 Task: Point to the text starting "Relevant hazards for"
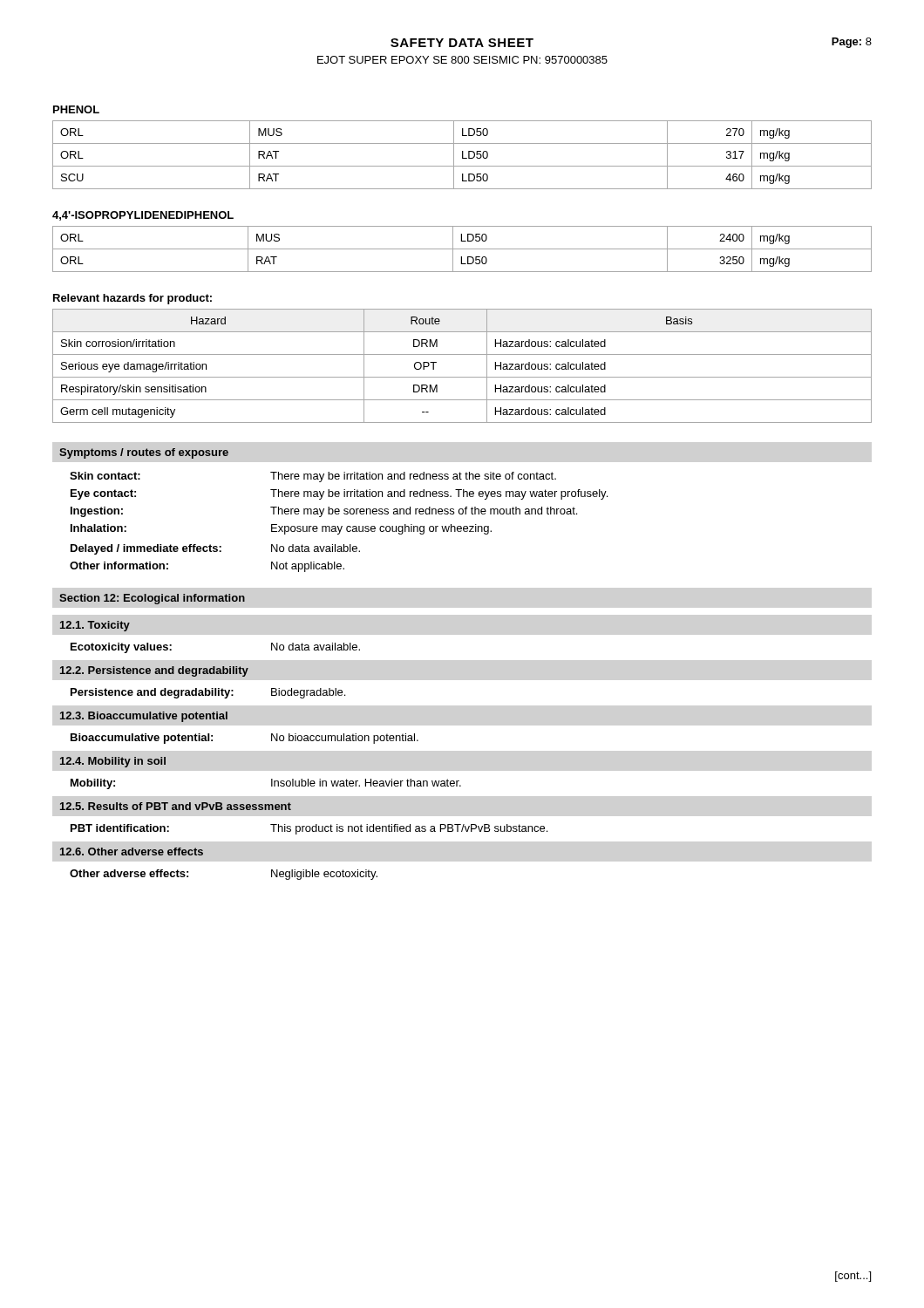pos(133,298)
